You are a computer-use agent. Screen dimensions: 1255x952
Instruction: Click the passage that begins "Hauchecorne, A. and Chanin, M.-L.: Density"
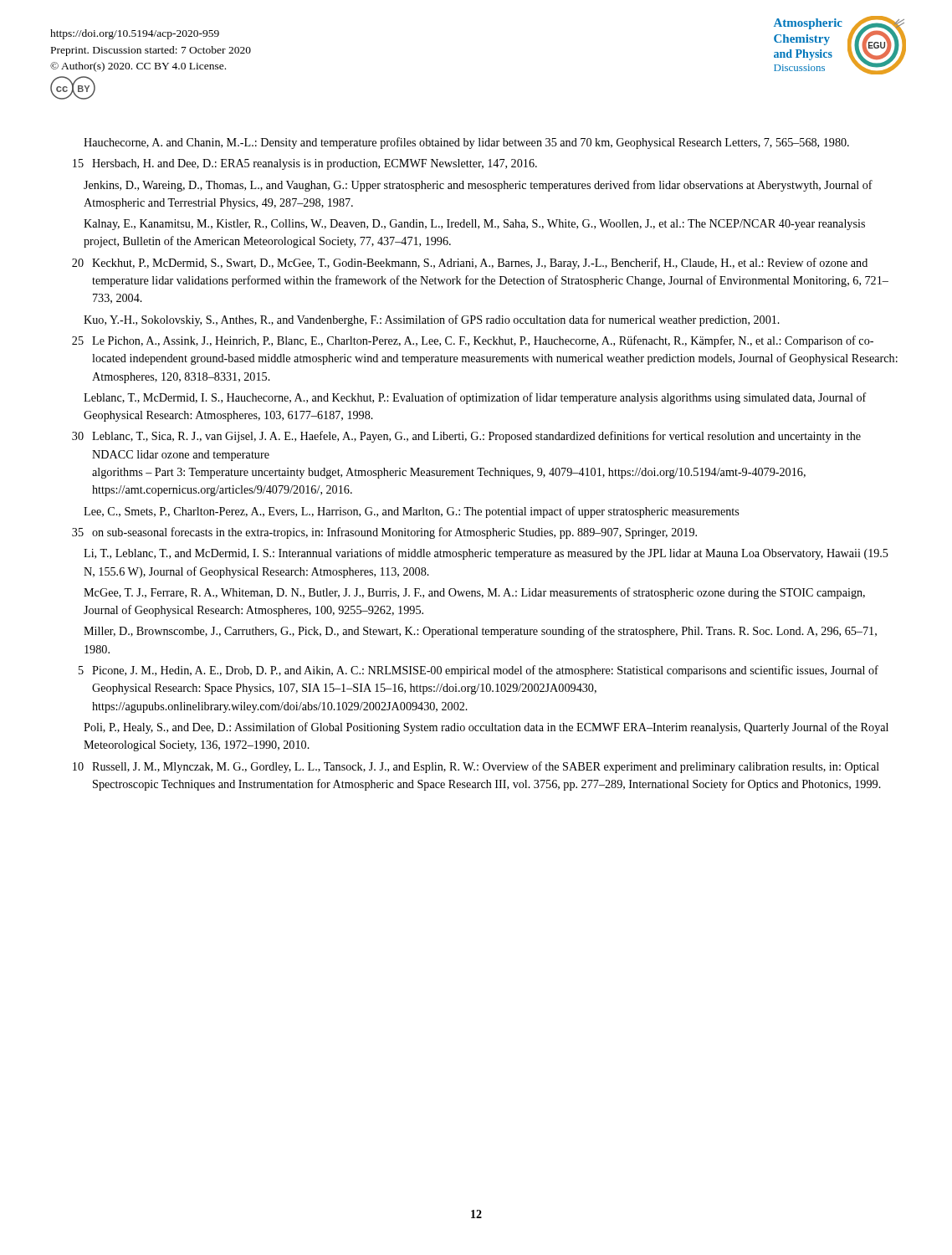click(476, 143)
